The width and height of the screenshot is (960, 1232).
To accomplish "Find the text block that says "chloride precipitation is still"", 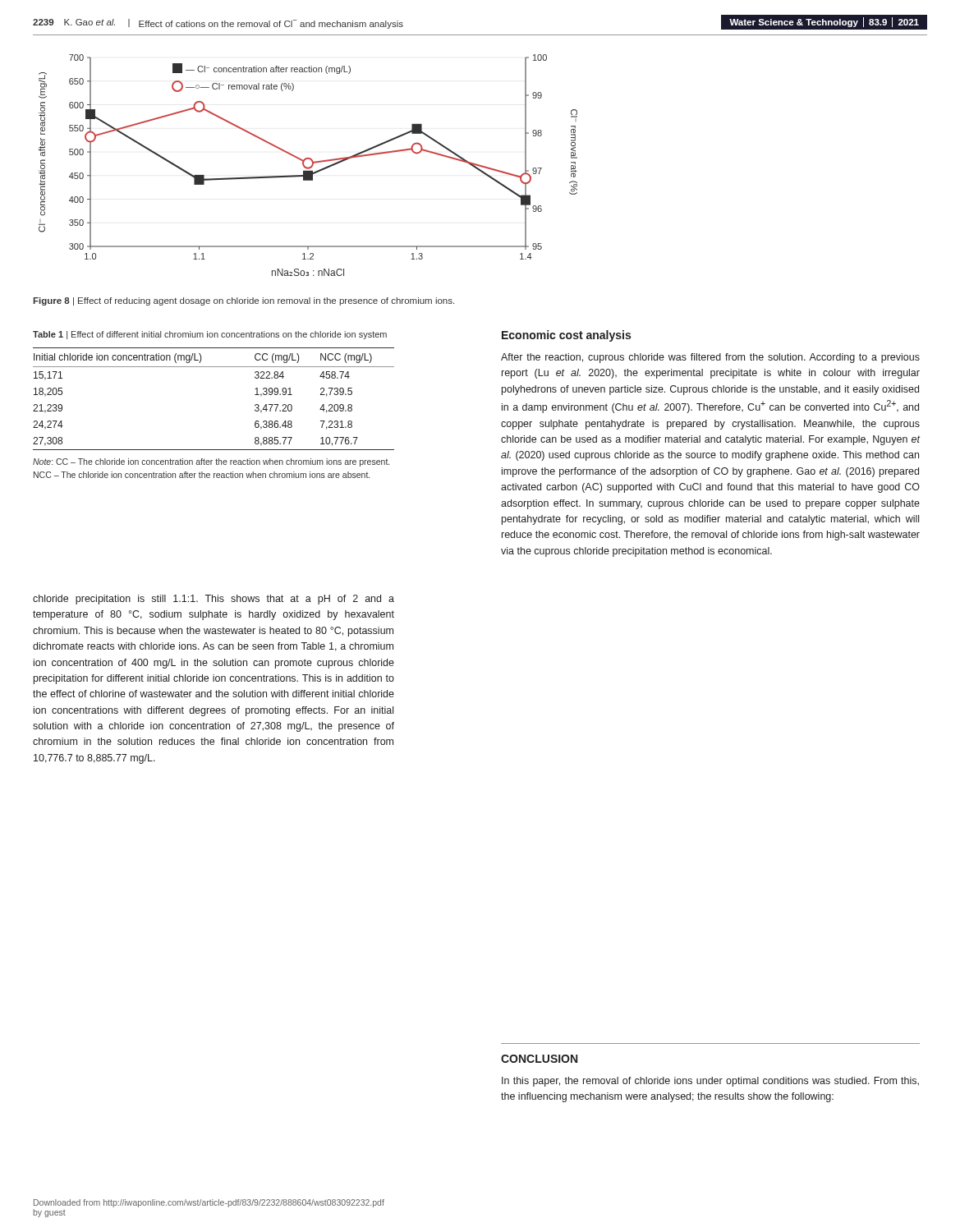I will point(214,678).
